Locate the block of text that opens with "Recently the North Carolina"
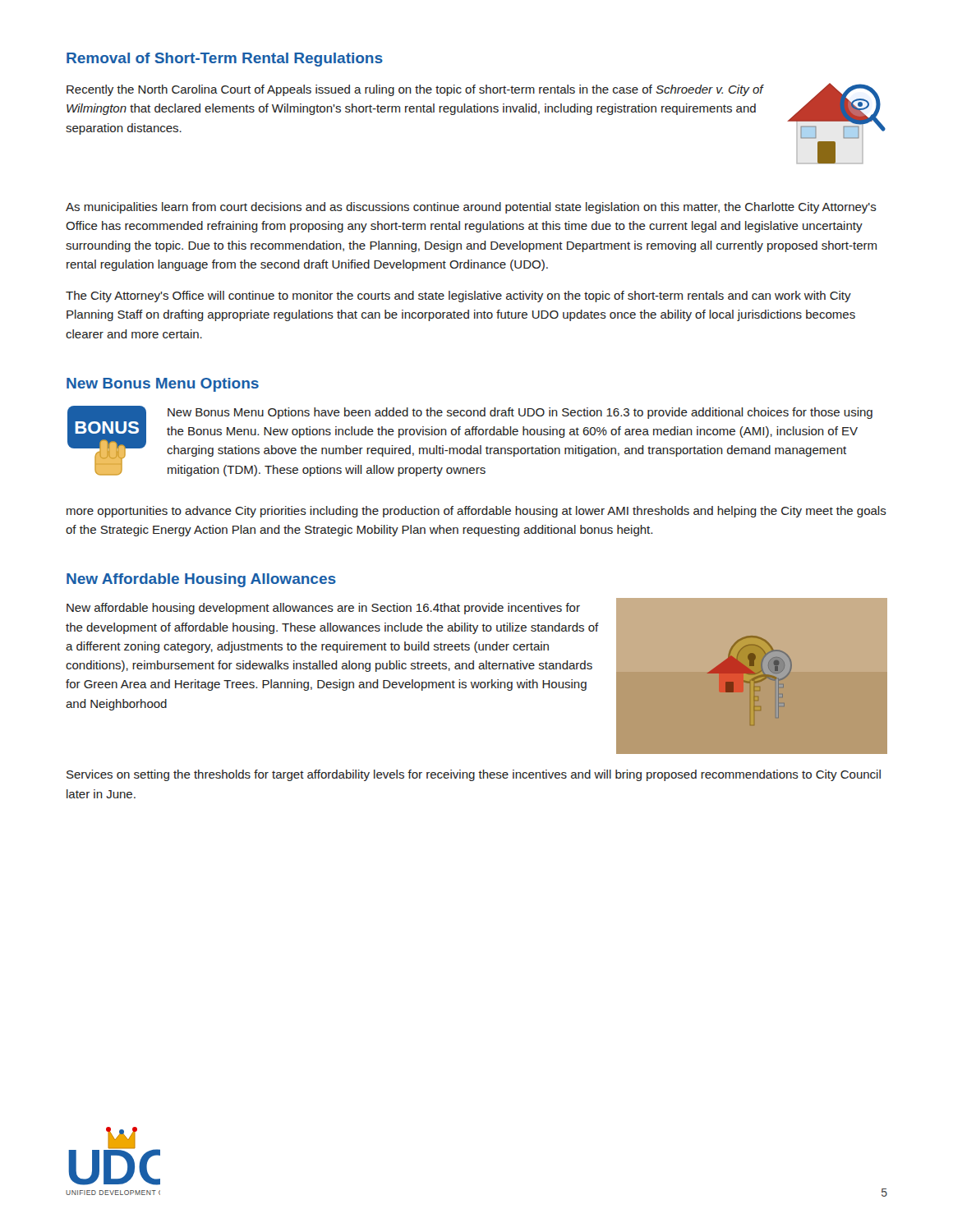The height and width of the screenshot is (1232, 953). tap(476, 108)
